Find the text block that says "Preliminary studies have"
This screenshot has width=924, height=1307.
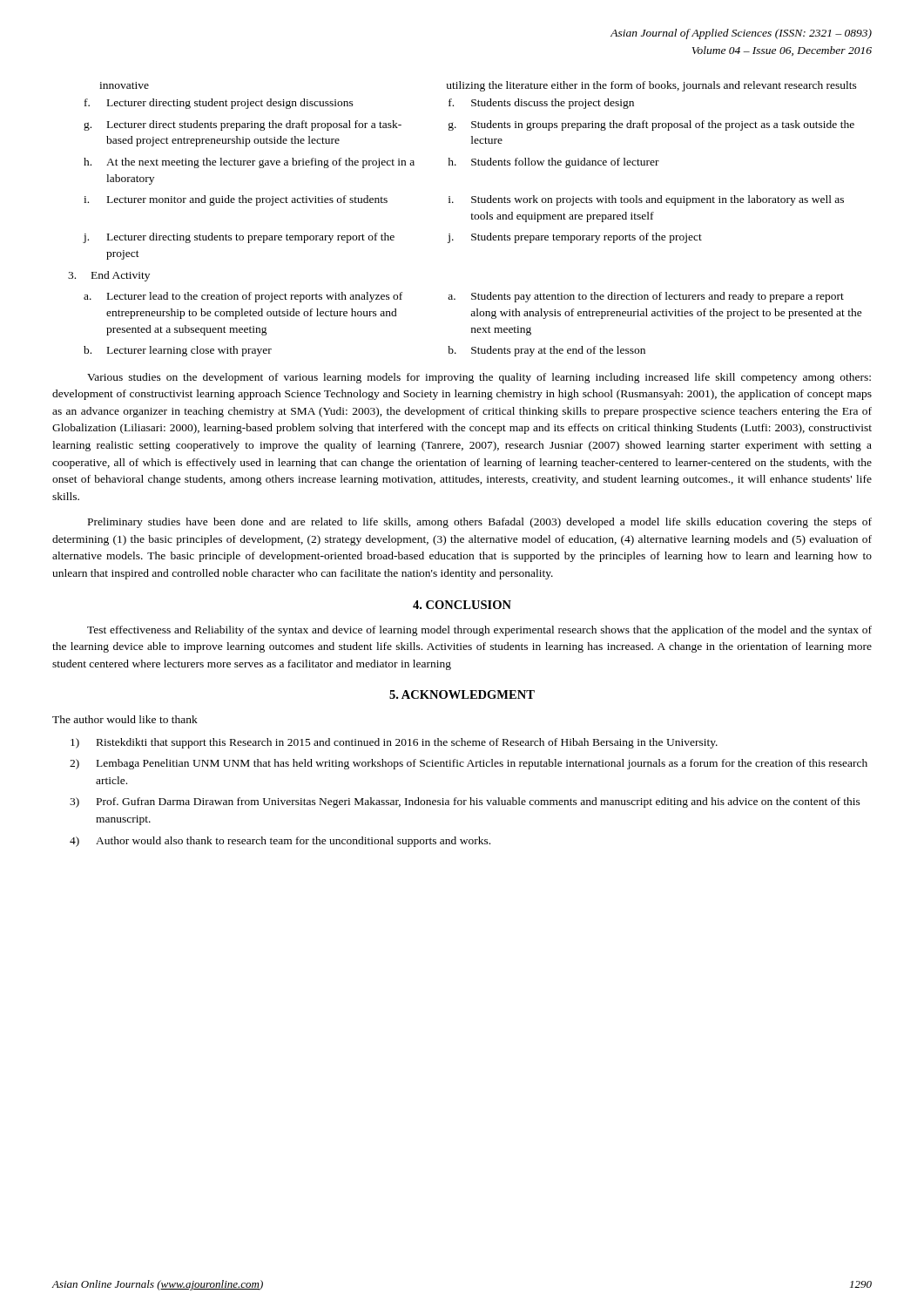tap(462, 548)
